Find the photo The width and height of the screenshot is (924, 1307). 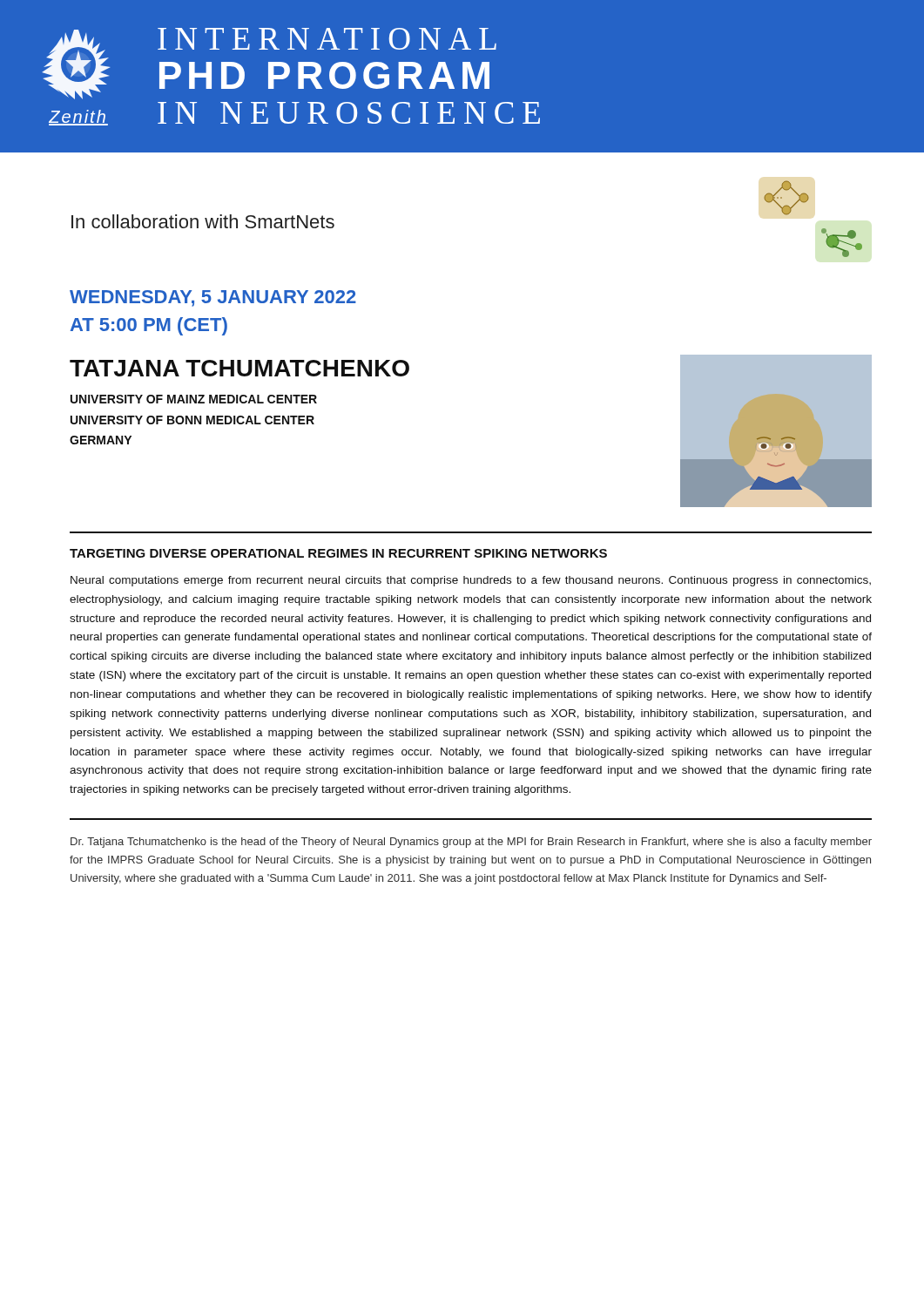point(776,432)
